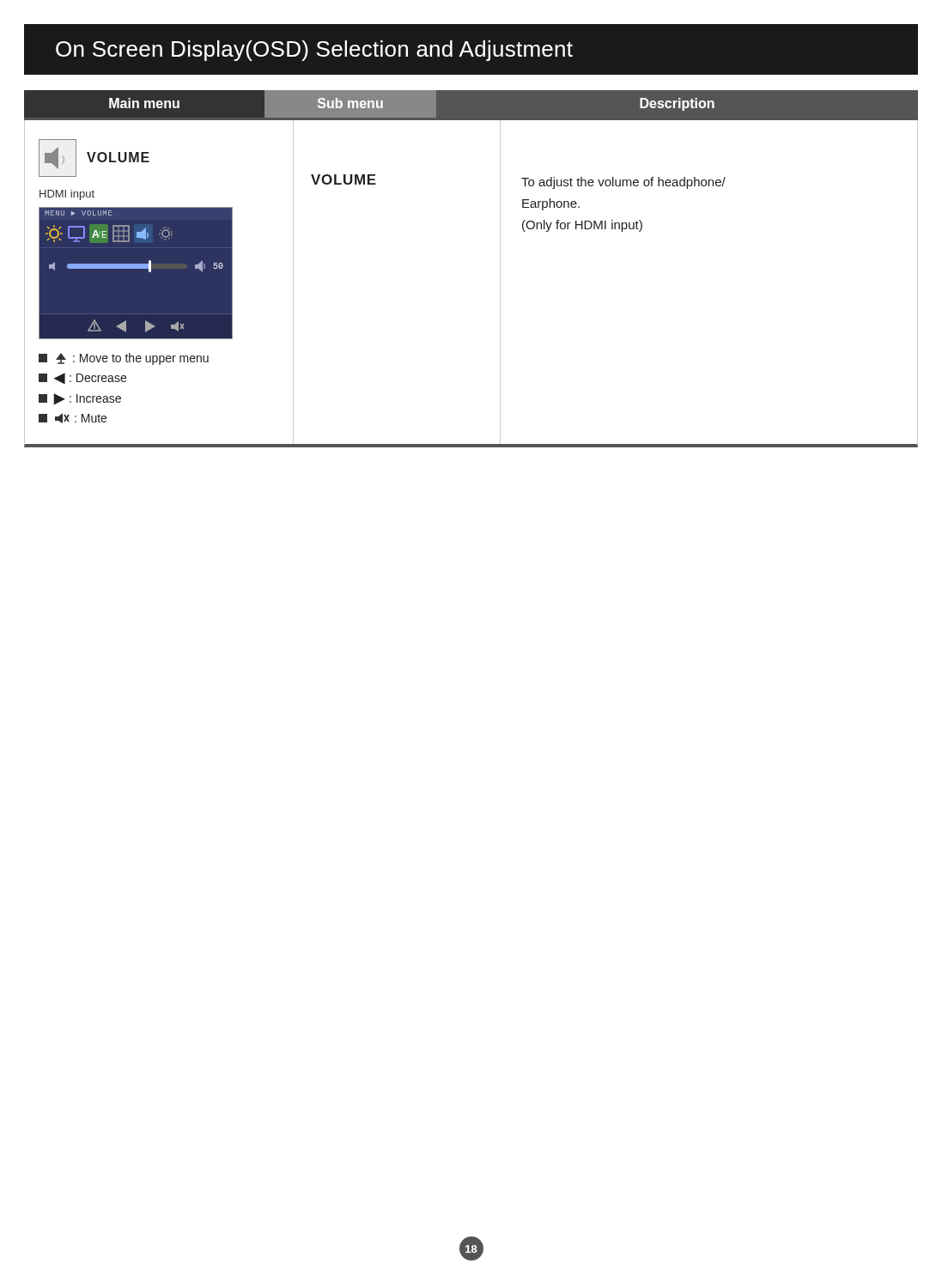Click on the list item with the text ": Mute"
This screenshot has width=942, height=1288.
point(73,418)
